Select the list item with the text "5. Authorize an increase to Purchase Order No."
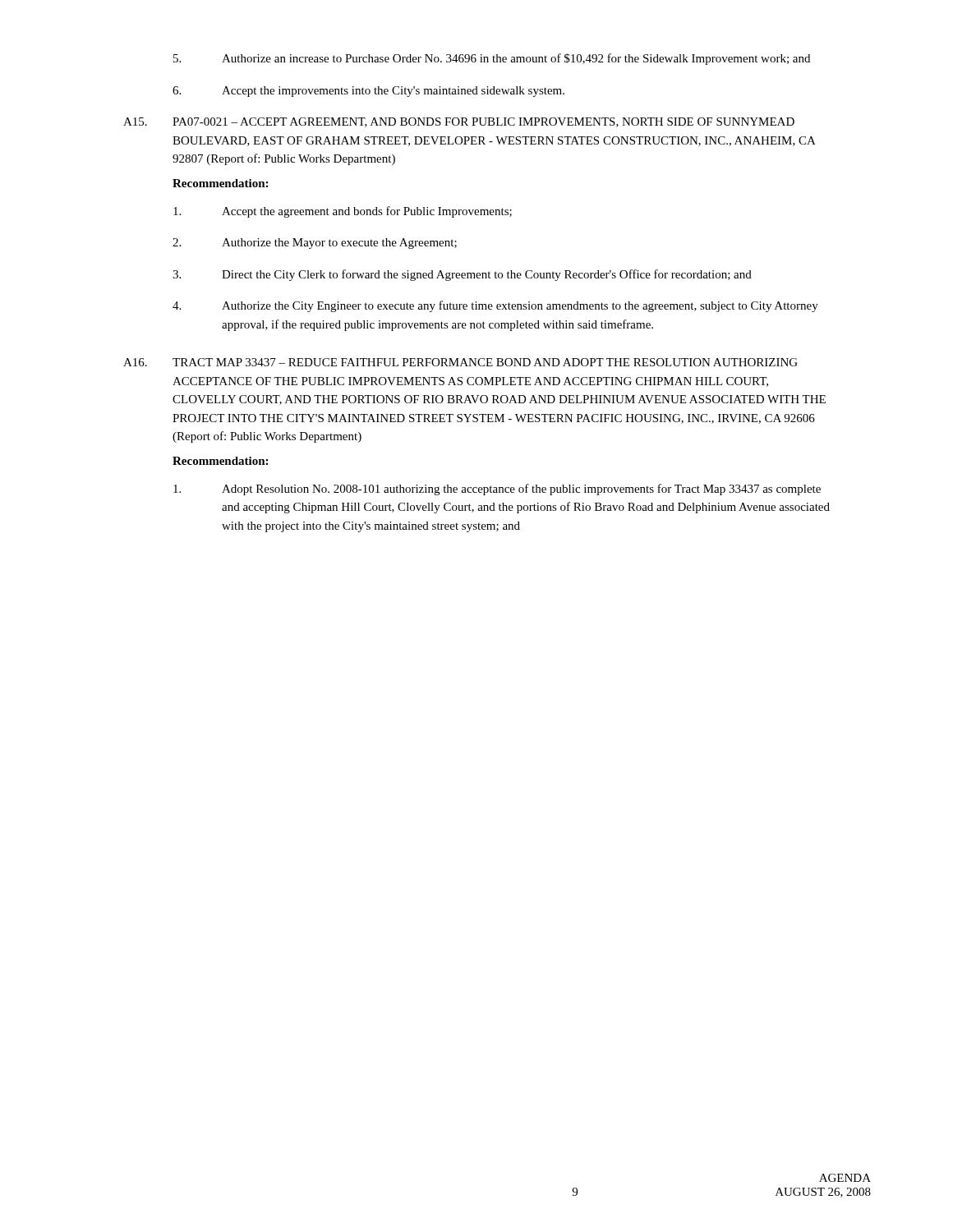 click(x=492, y=59)
